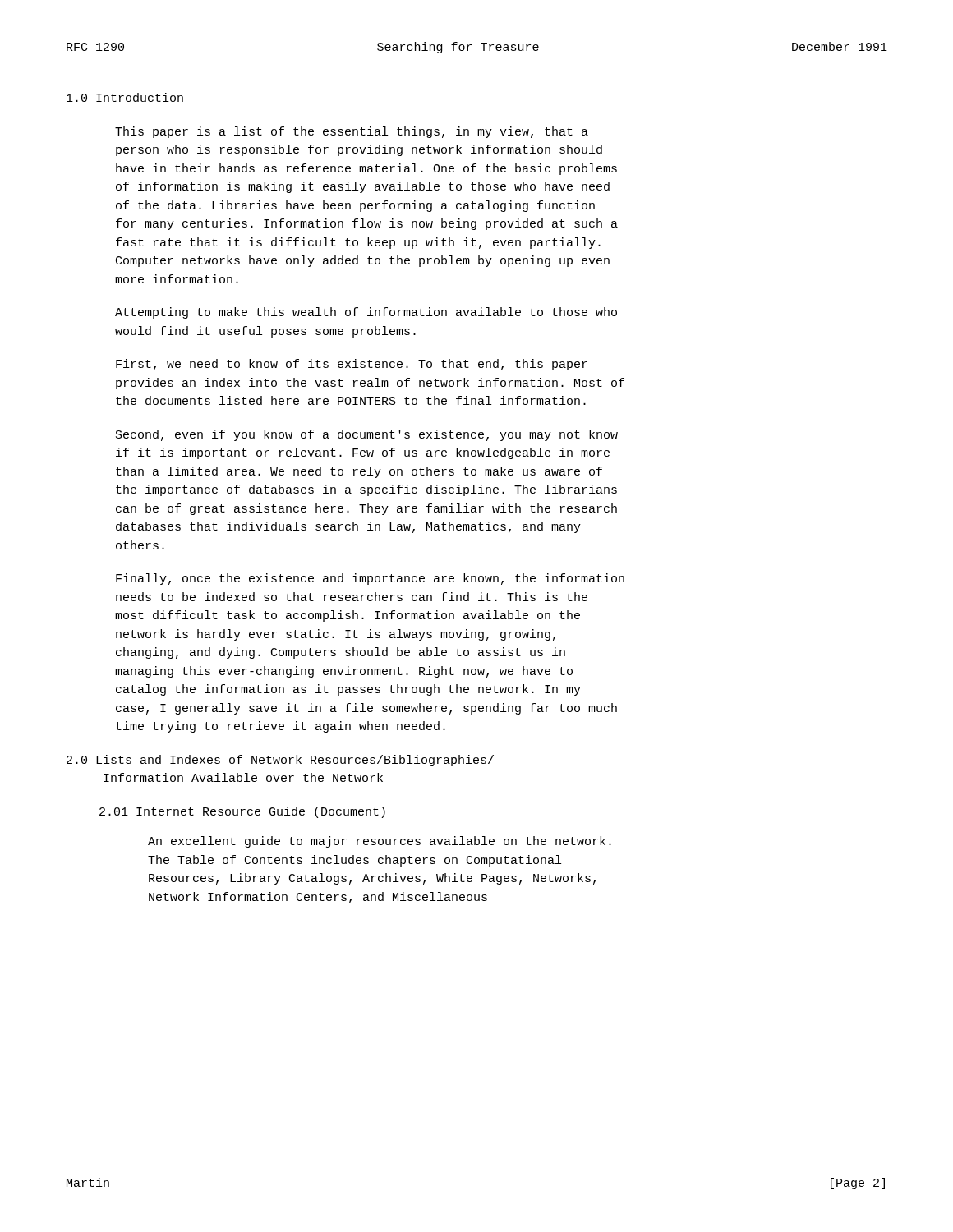Locate the passage starting "Attempting to make this wealth"
Screen dimensions: 1232x953
[366, 323]
